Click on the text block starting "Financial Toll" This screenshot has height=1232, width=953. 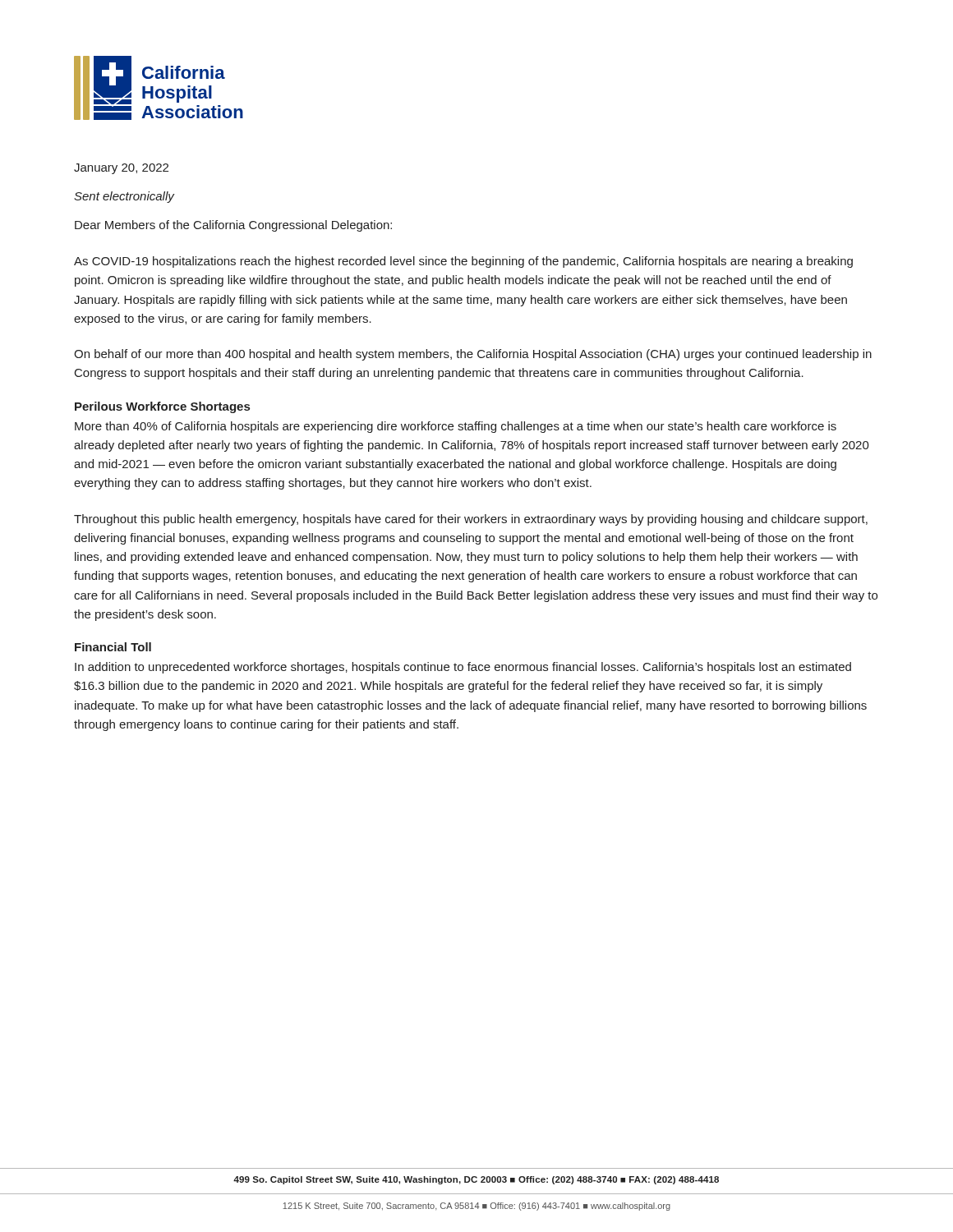pyautogui.click(x=113, y=647)
